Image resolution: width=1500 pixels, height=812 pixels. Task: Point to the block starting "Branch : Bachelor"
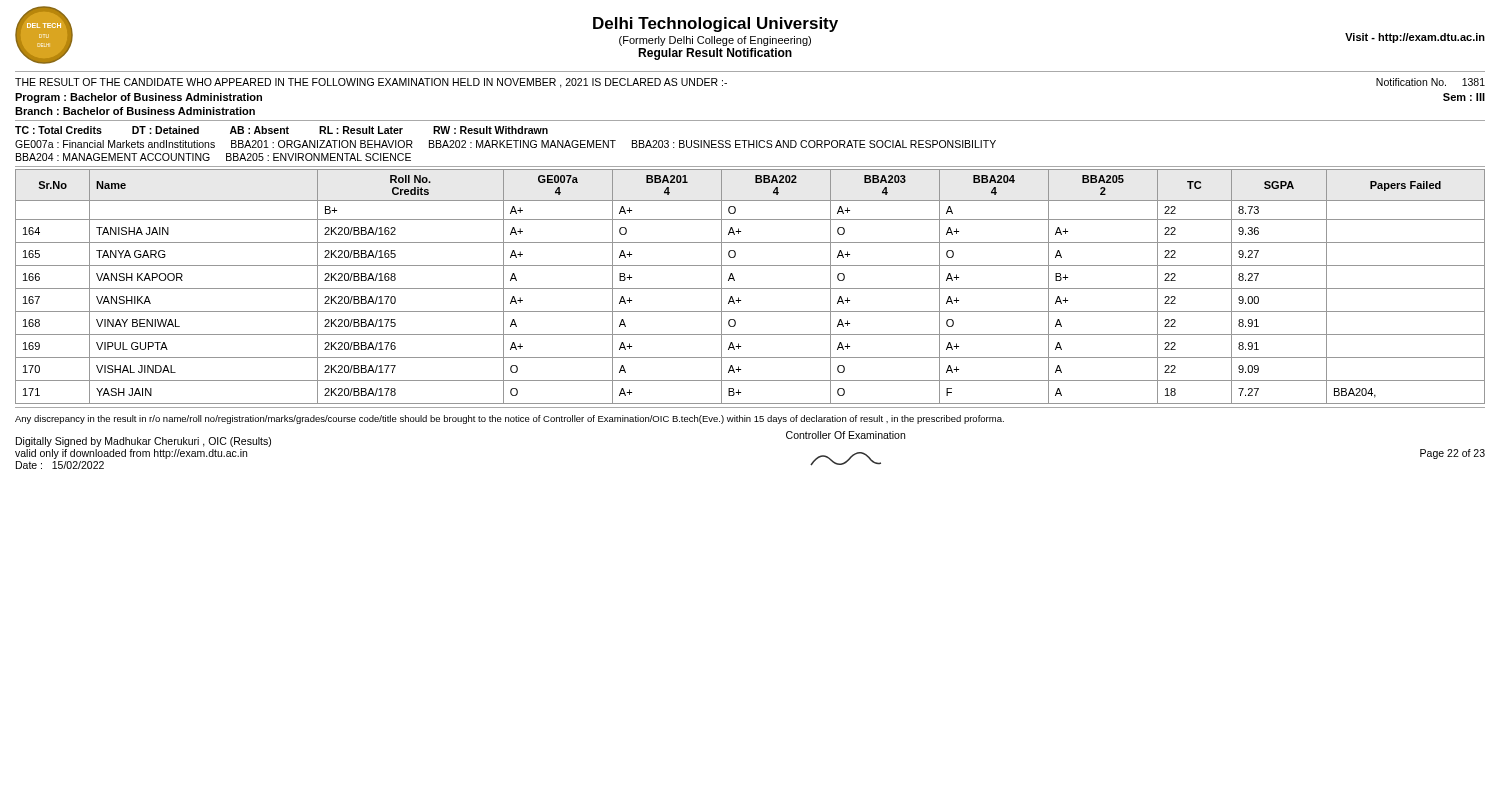tap(135, 111)
